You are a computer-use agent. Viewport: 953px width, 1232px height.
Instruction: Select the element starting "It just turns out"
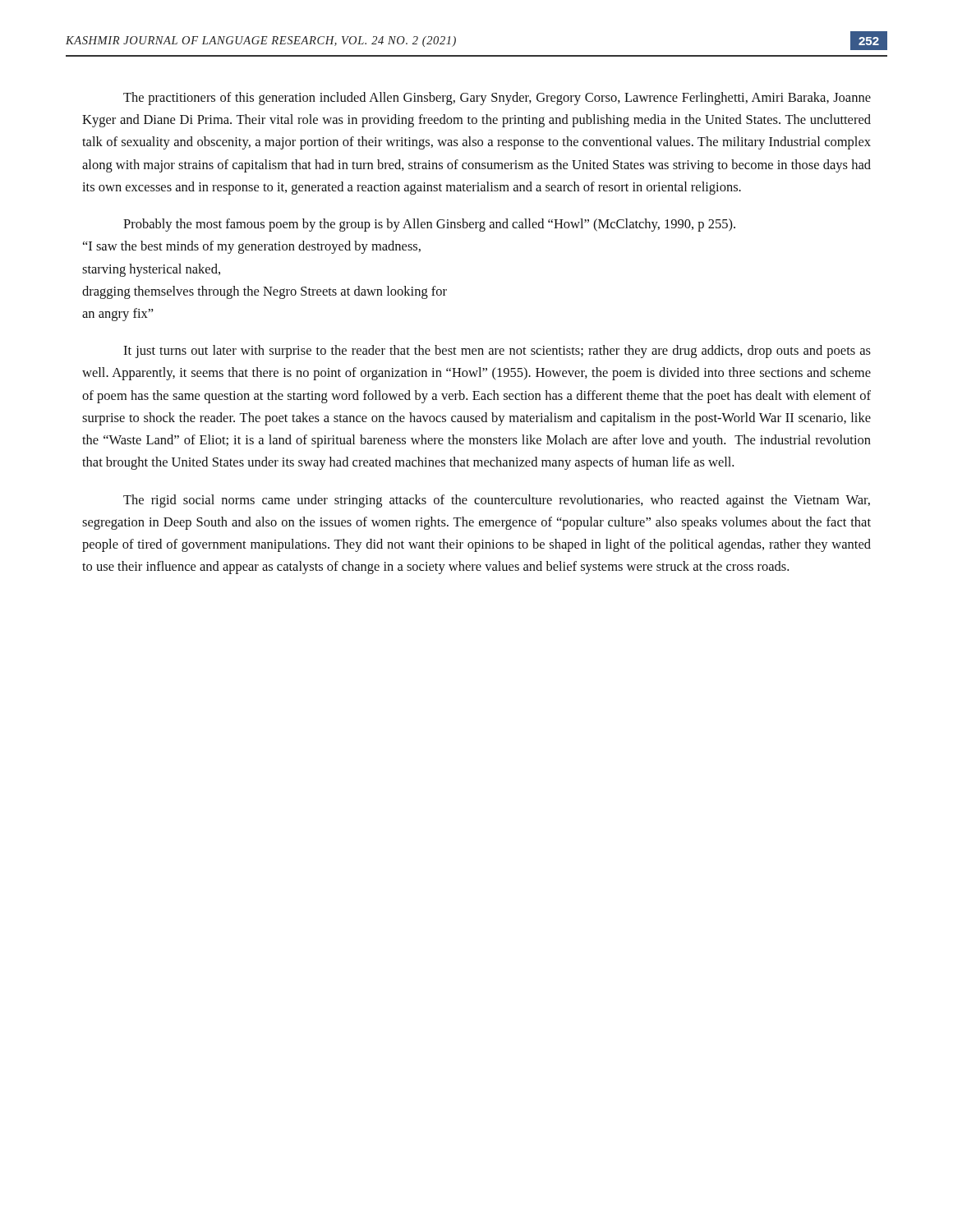point(476,406)
